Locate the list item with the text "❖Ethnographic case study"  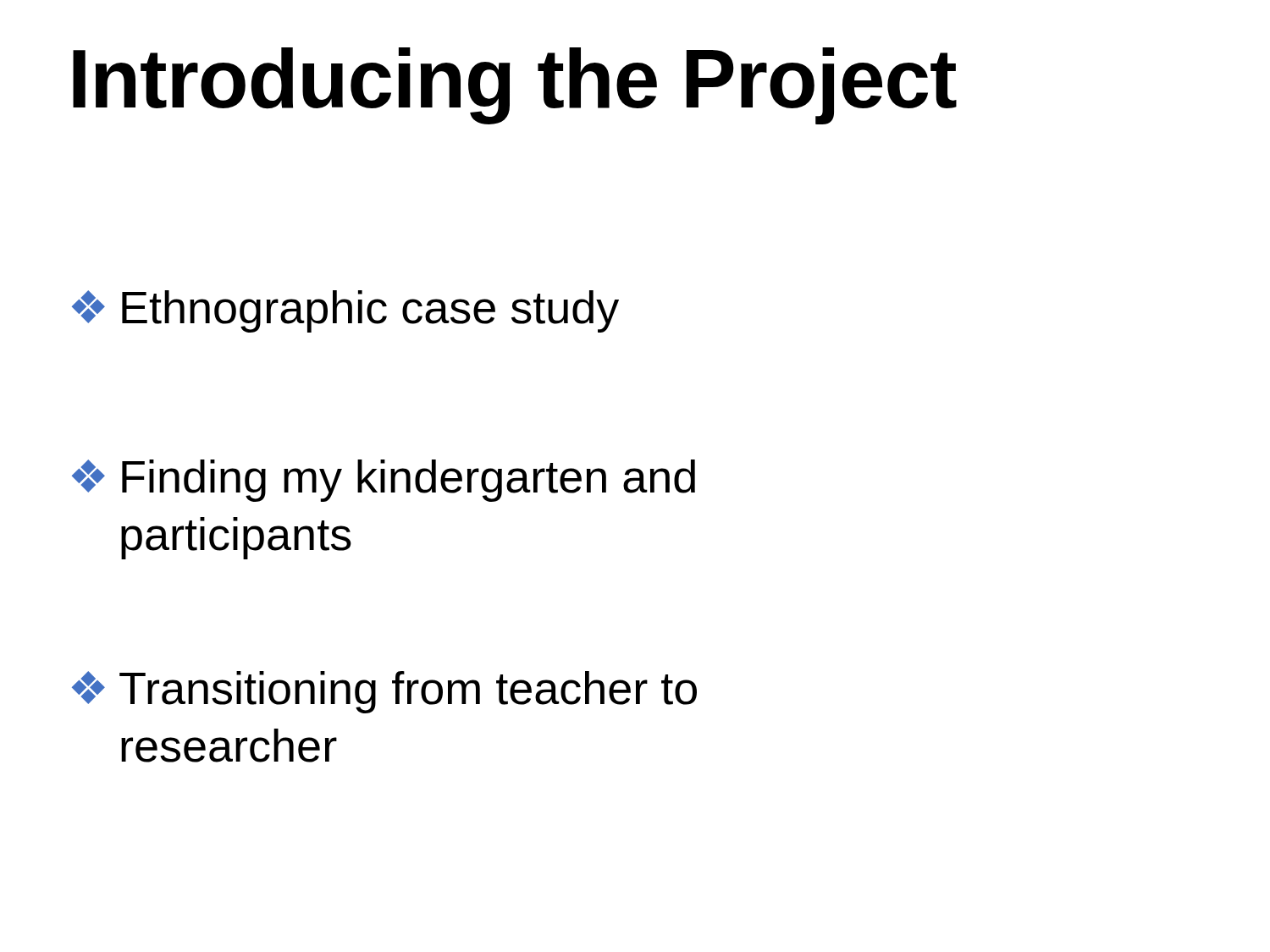point(343,308)
